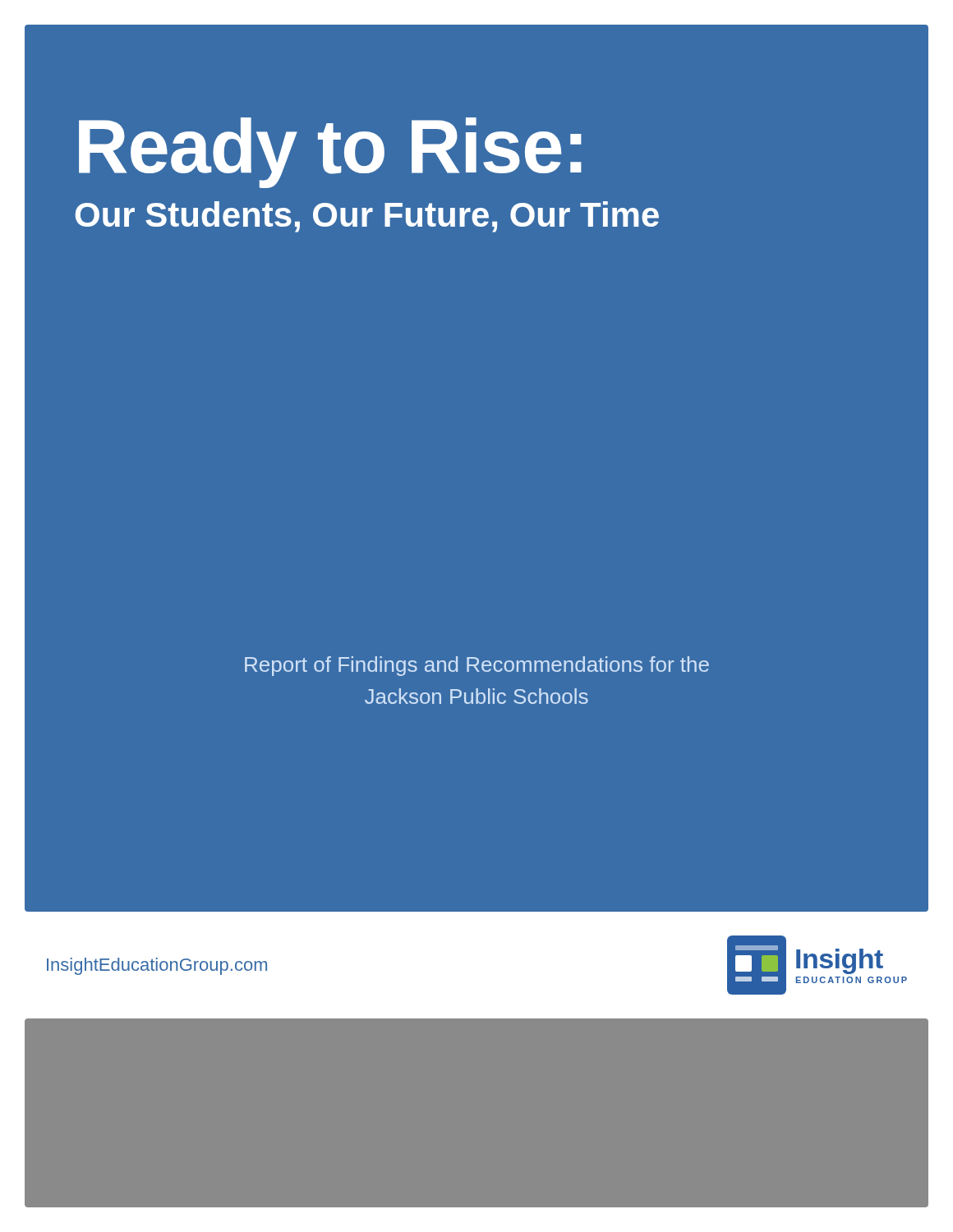Where is the passage that starts "Report of Findings and Recommendations"?

pyautogui.click(x=476, y=681)
